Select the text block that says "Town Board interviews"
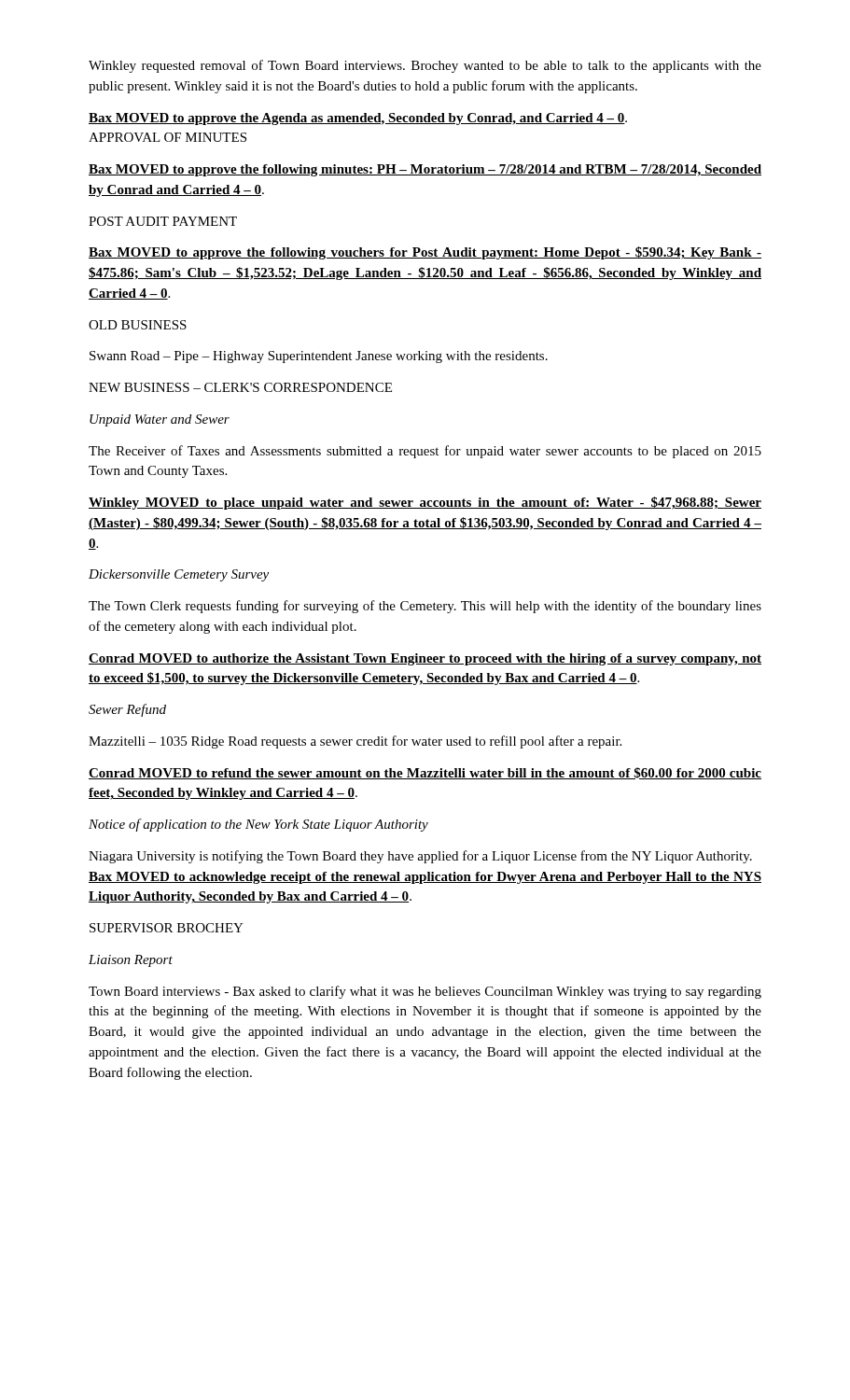Viewport: 850px width, 1400px height. pyautogui.click(x=425, y=1032)
